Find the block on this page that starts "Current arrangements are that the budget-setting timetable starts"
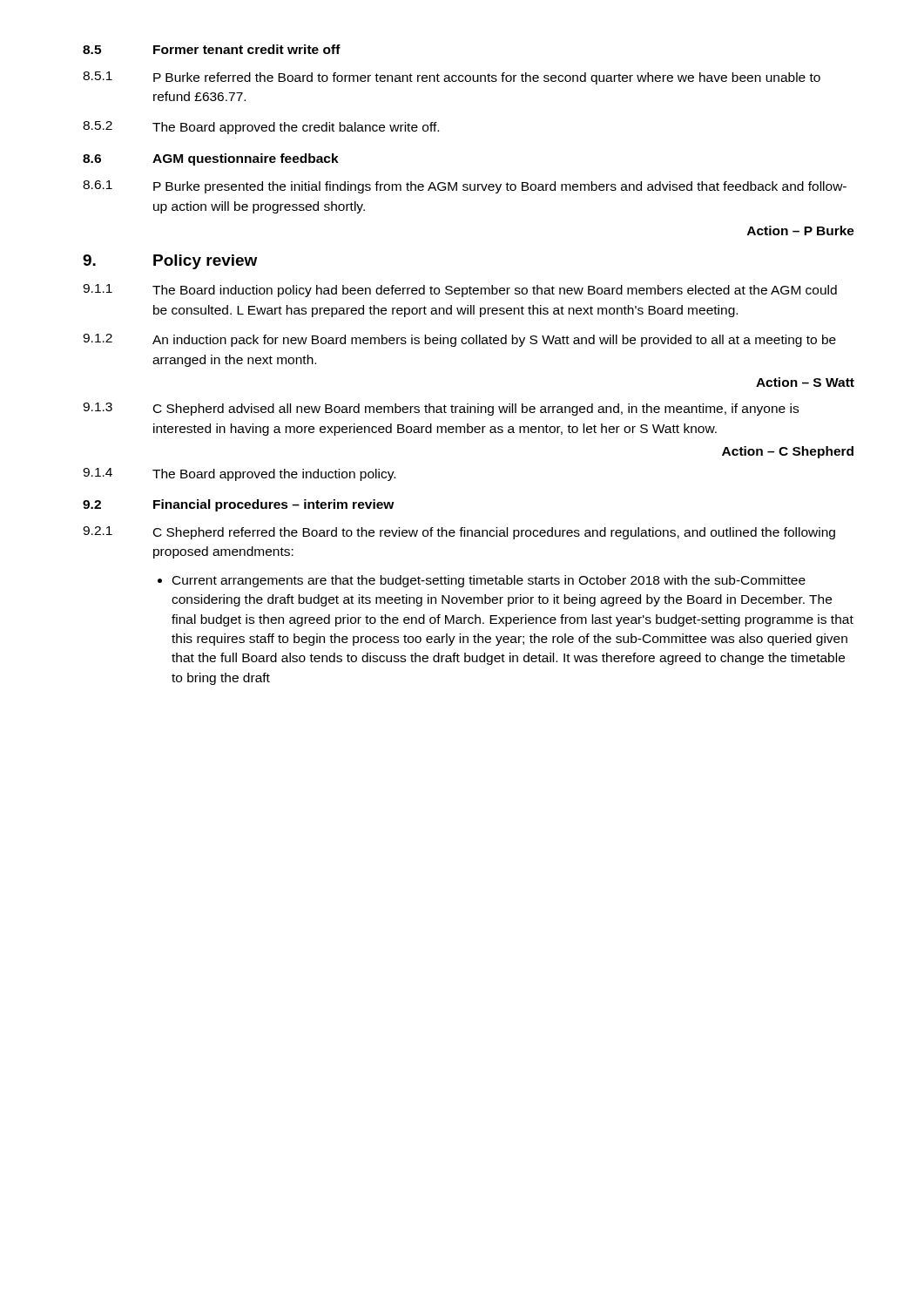The image size is (924, 1307). coord(512,628)
